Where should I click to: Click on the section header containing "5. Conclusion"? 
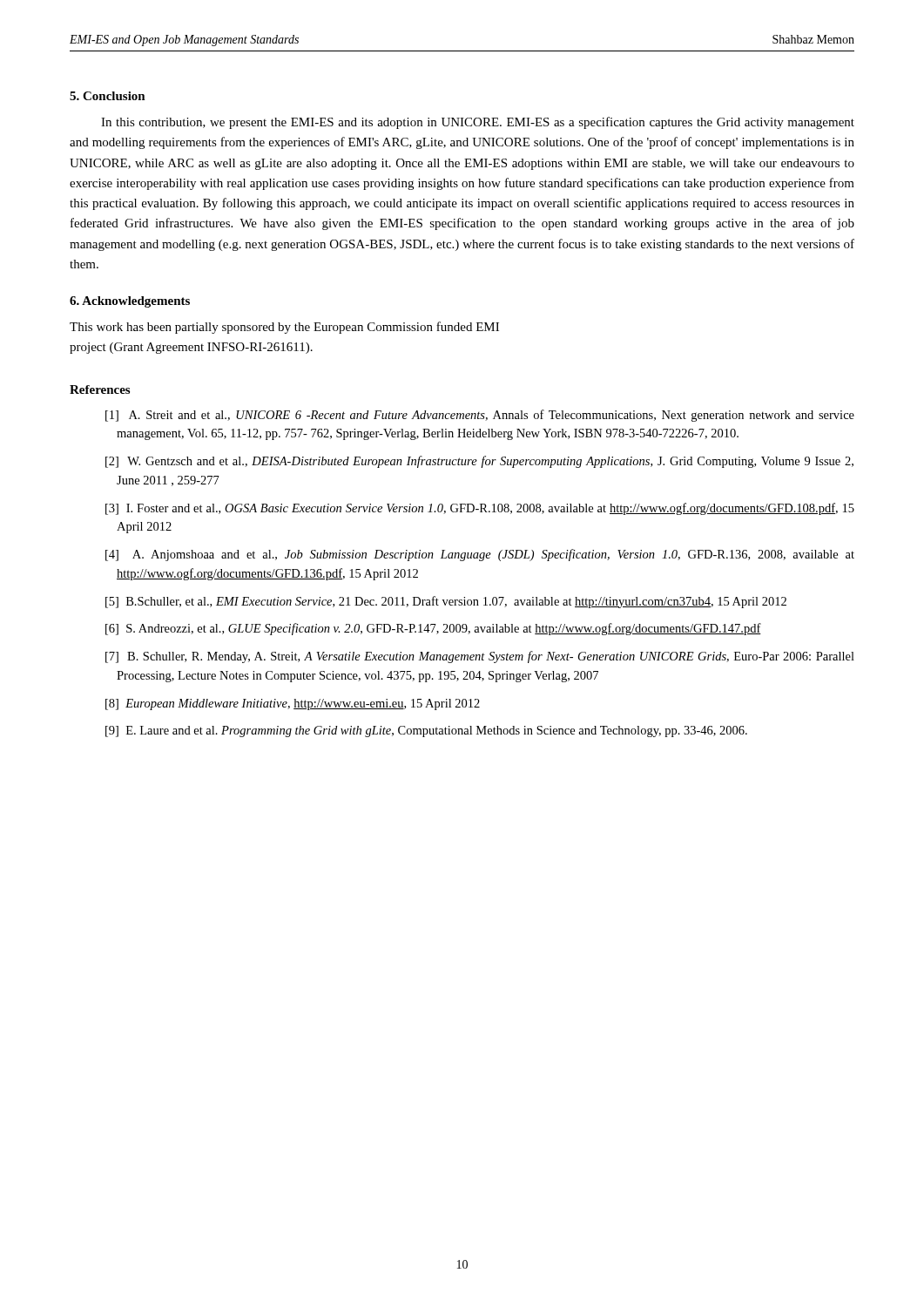[x=107, y=96]
